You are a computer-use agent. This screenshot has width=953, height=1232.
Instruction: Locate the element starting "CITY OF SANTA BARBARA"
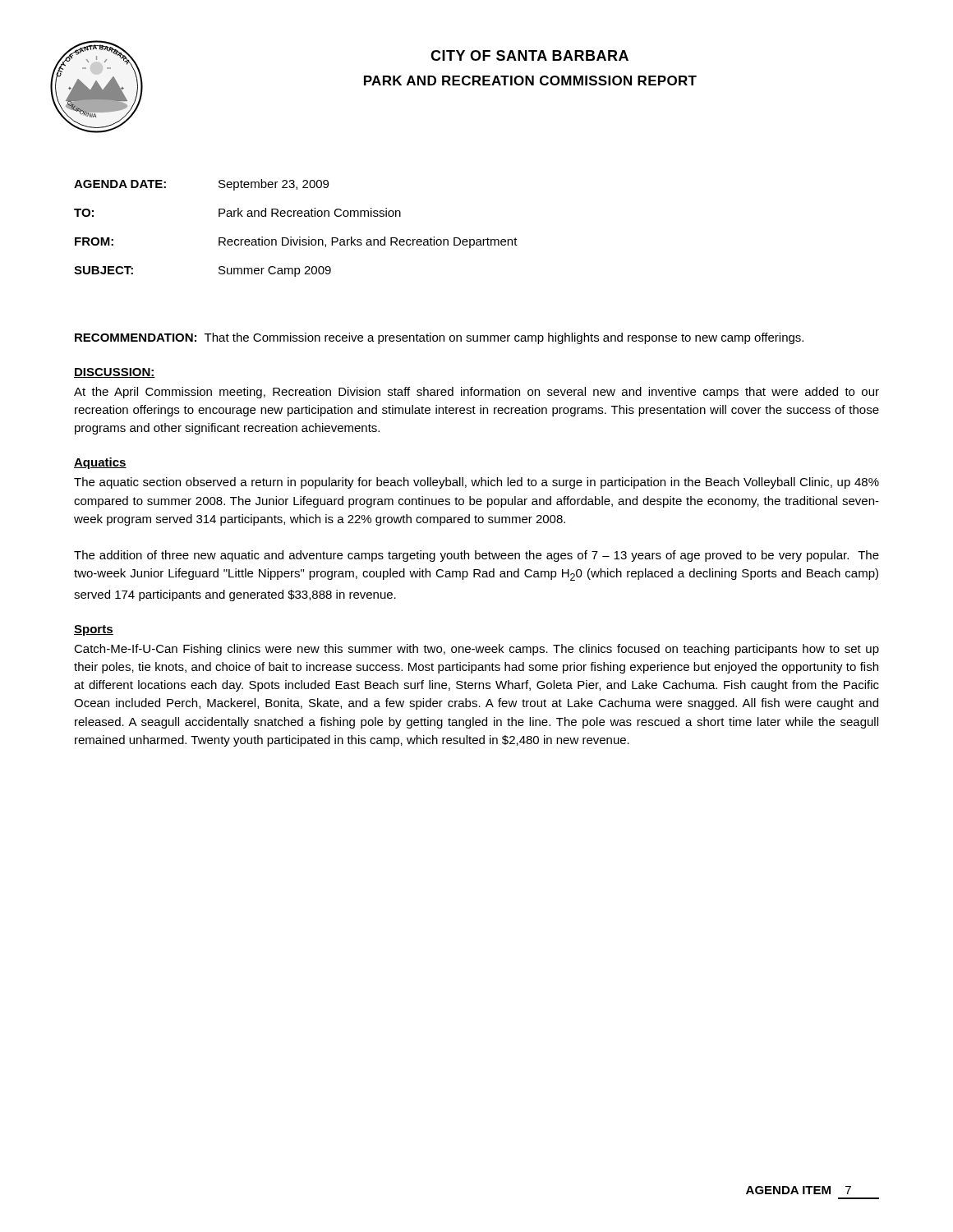(530, 56)
